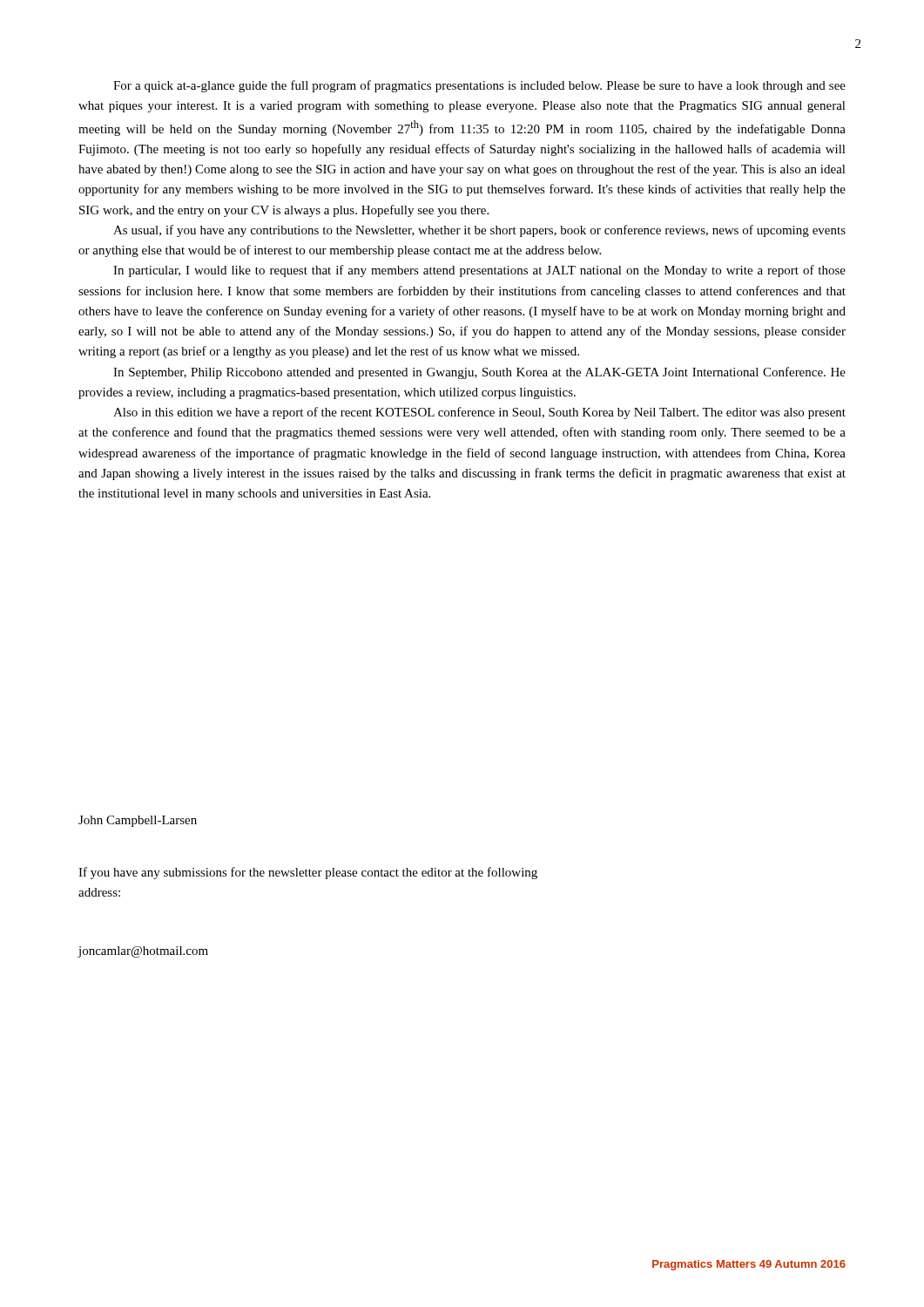Click on the text block that reads "In particular, I"

pyautogui.click(x=462, y=311)
